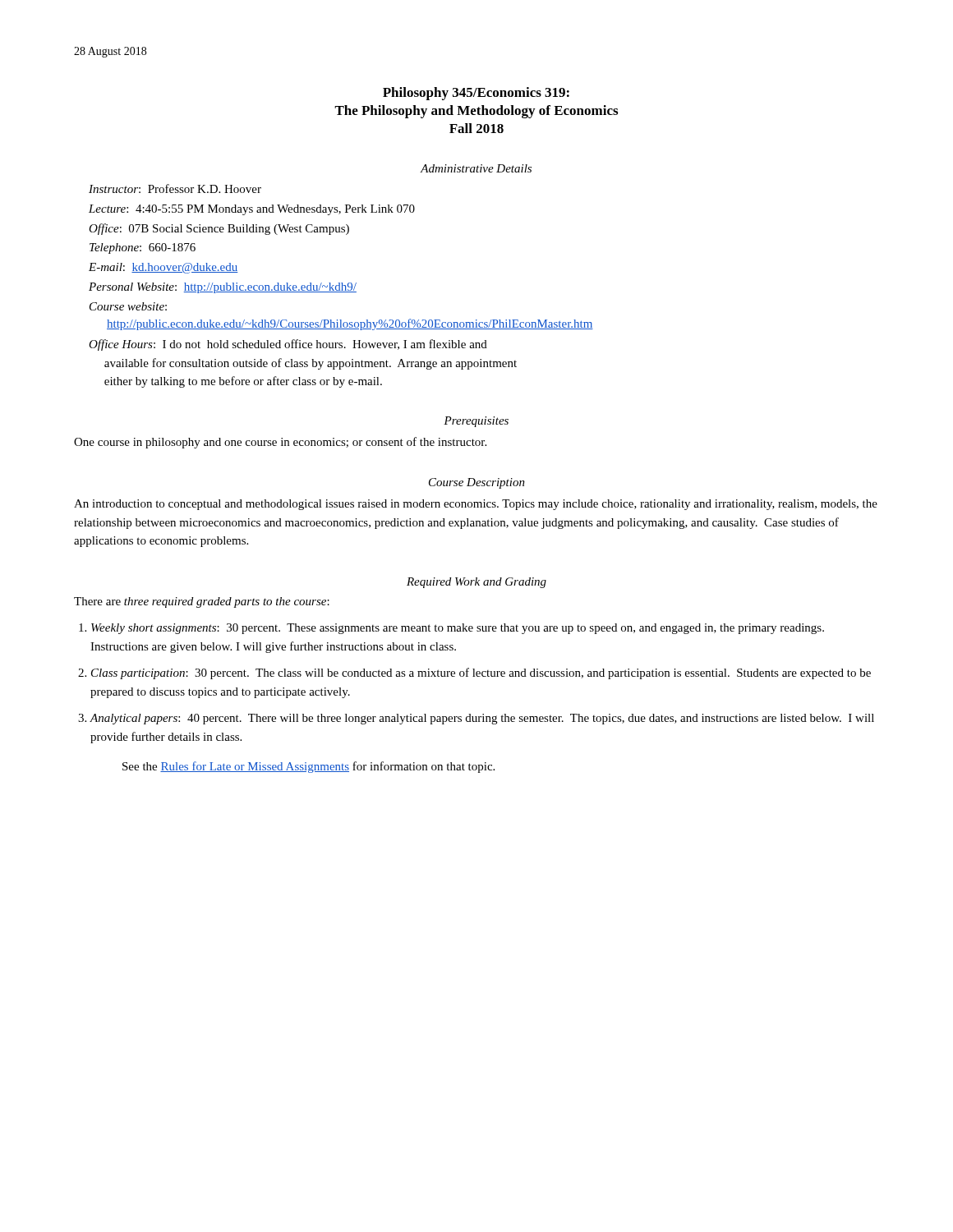Select the list item that says "Weekly short assignments: 30"
Screen dimensions: 1232x953
pos(458,637)
